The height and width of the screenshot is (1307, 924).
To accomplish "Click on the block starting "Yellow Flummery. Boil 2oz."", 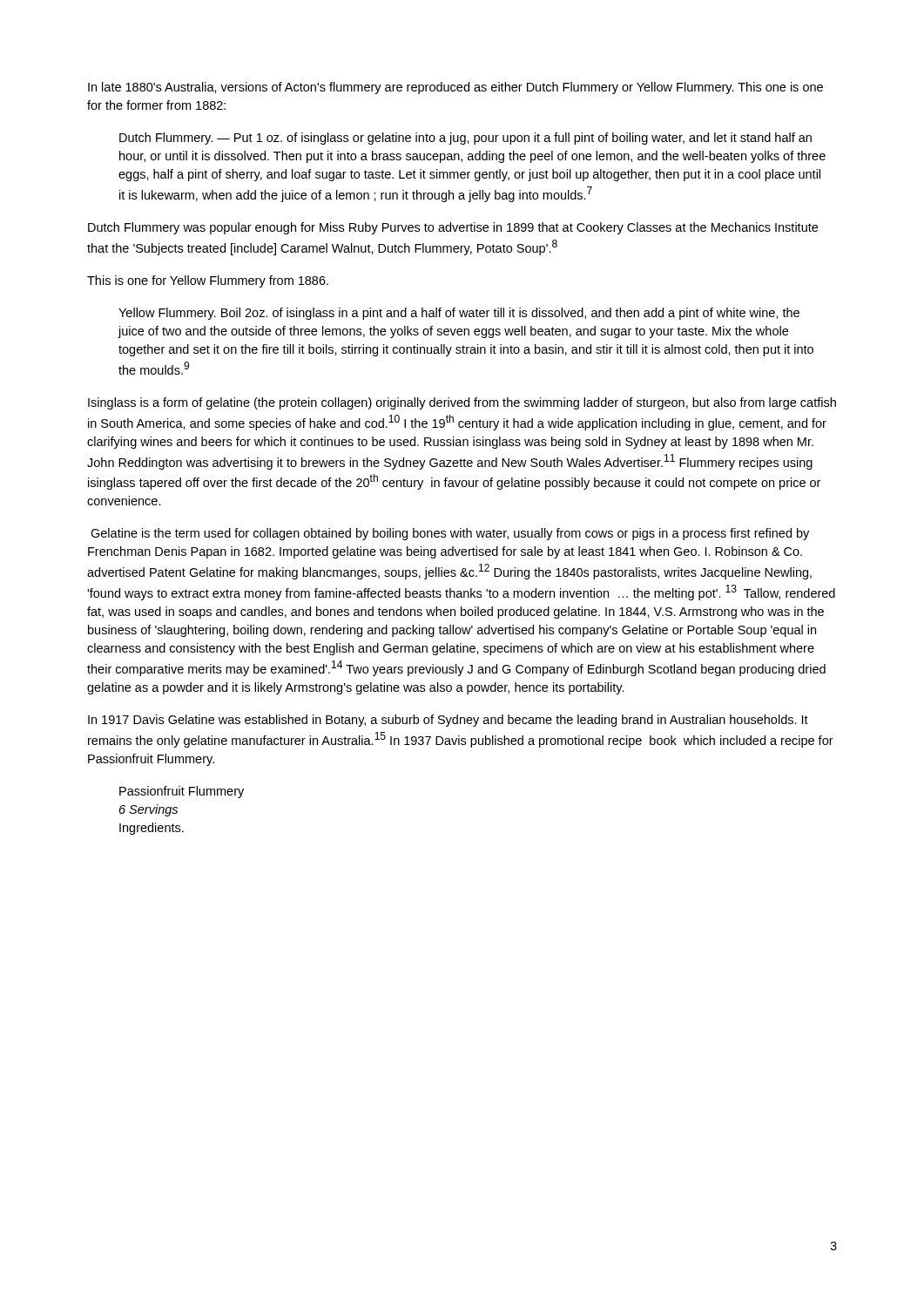I will click(x=473, y=342).
